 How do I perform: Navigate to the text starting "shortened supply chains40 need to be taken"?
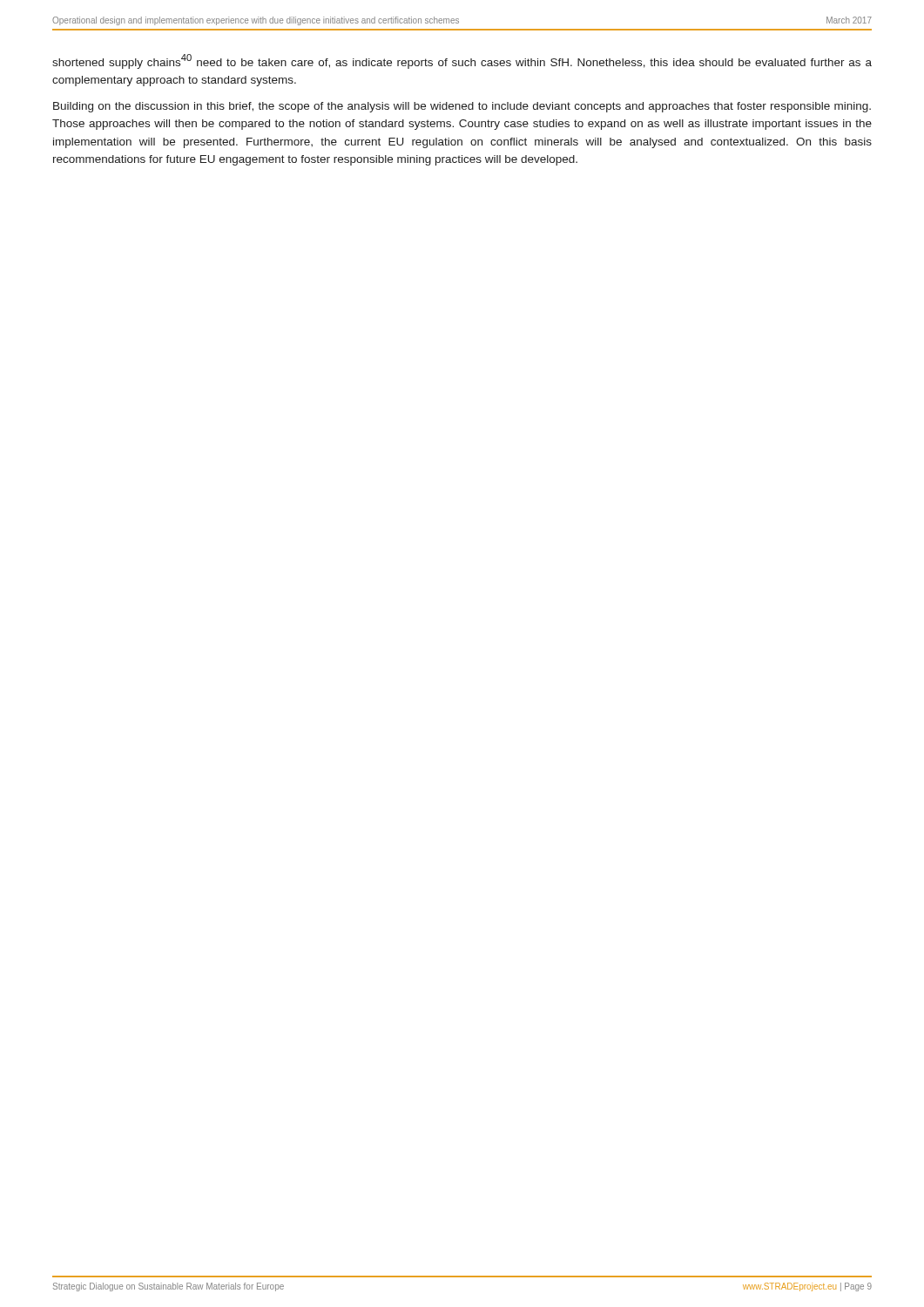(462, 70)
